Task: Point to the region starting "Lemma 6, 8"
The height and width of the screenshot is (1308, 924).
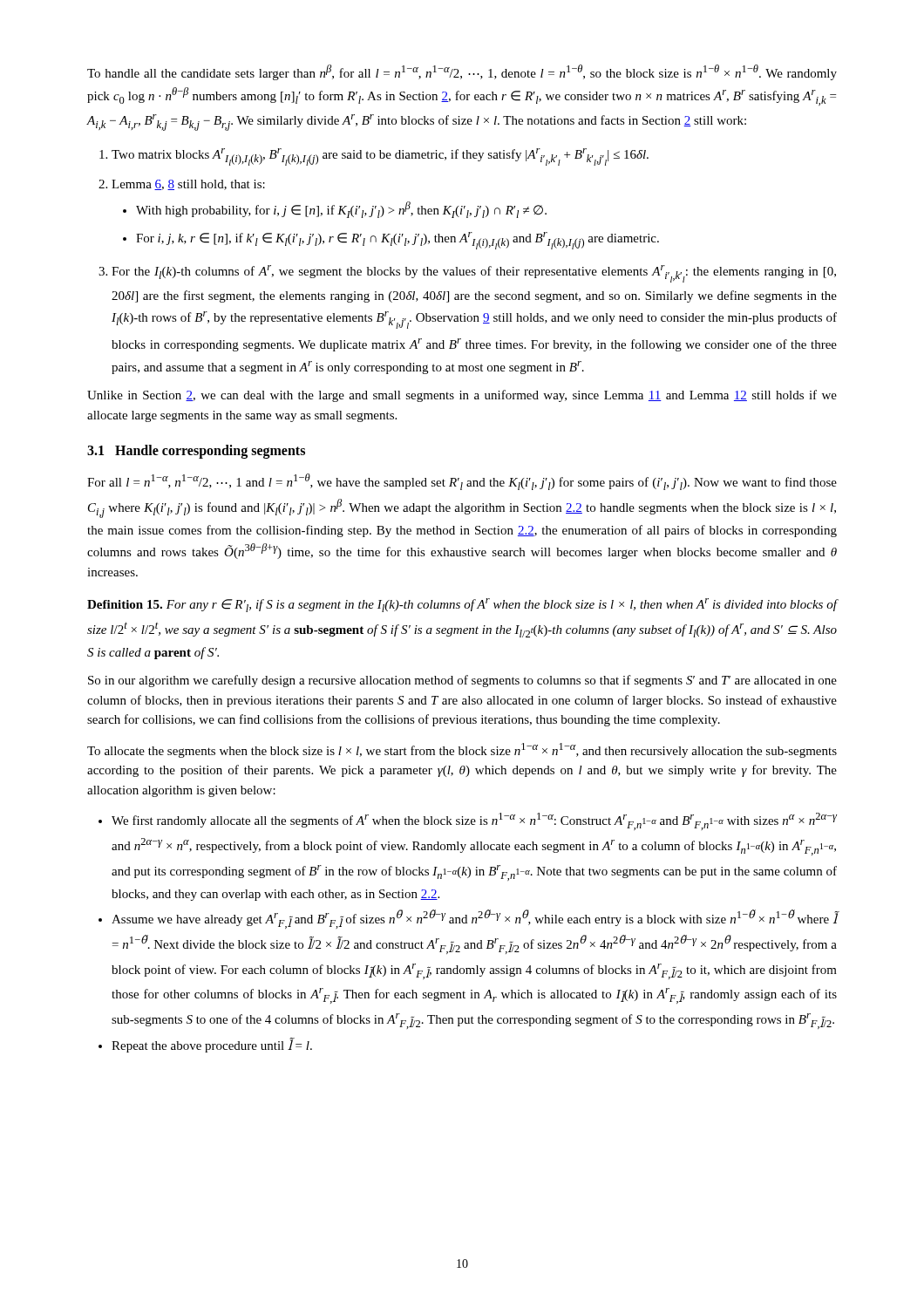Action: [474, 215]
